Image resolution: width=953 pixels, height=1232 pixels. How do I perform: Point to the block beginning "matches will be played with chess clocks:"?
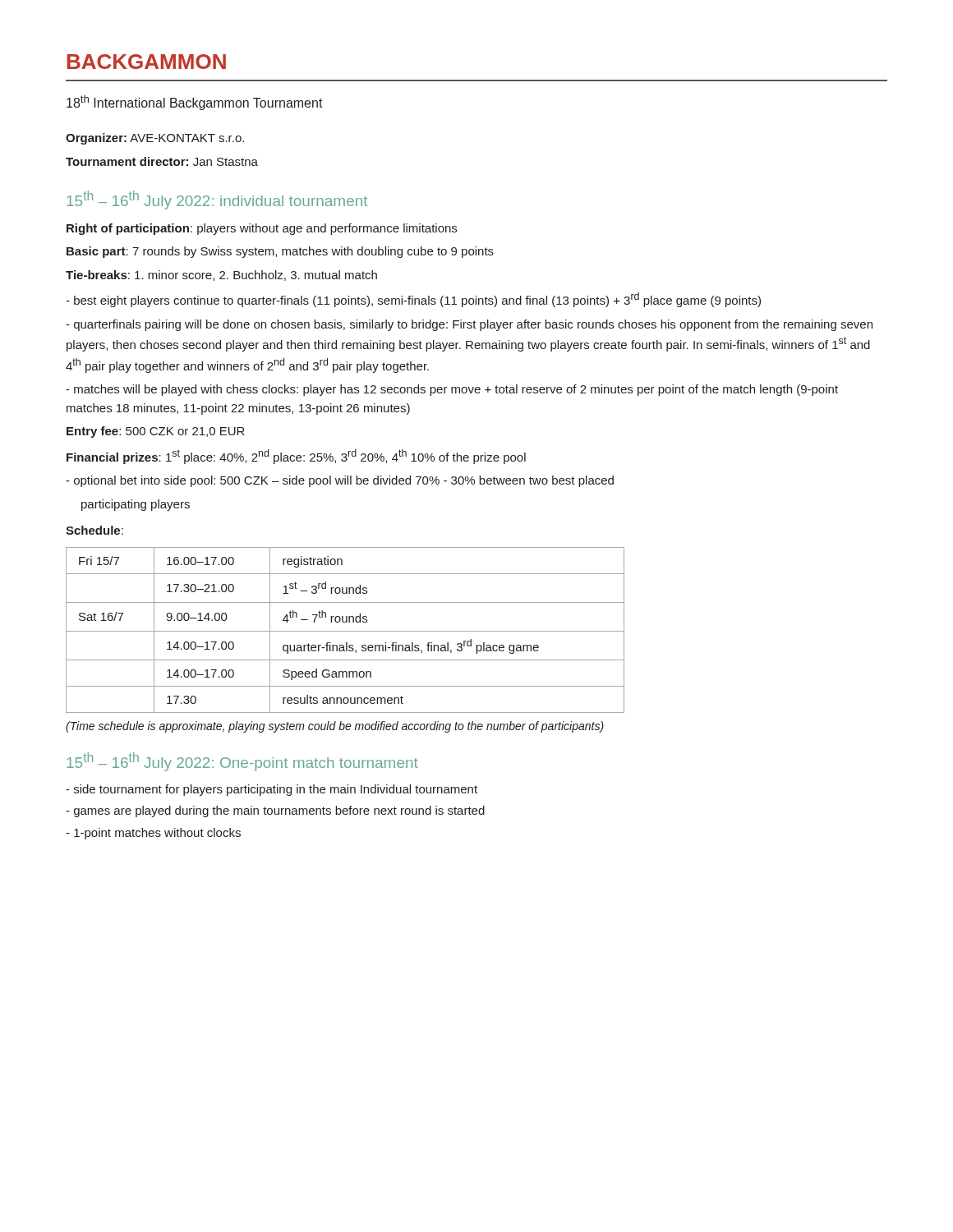tap(452, 398)
